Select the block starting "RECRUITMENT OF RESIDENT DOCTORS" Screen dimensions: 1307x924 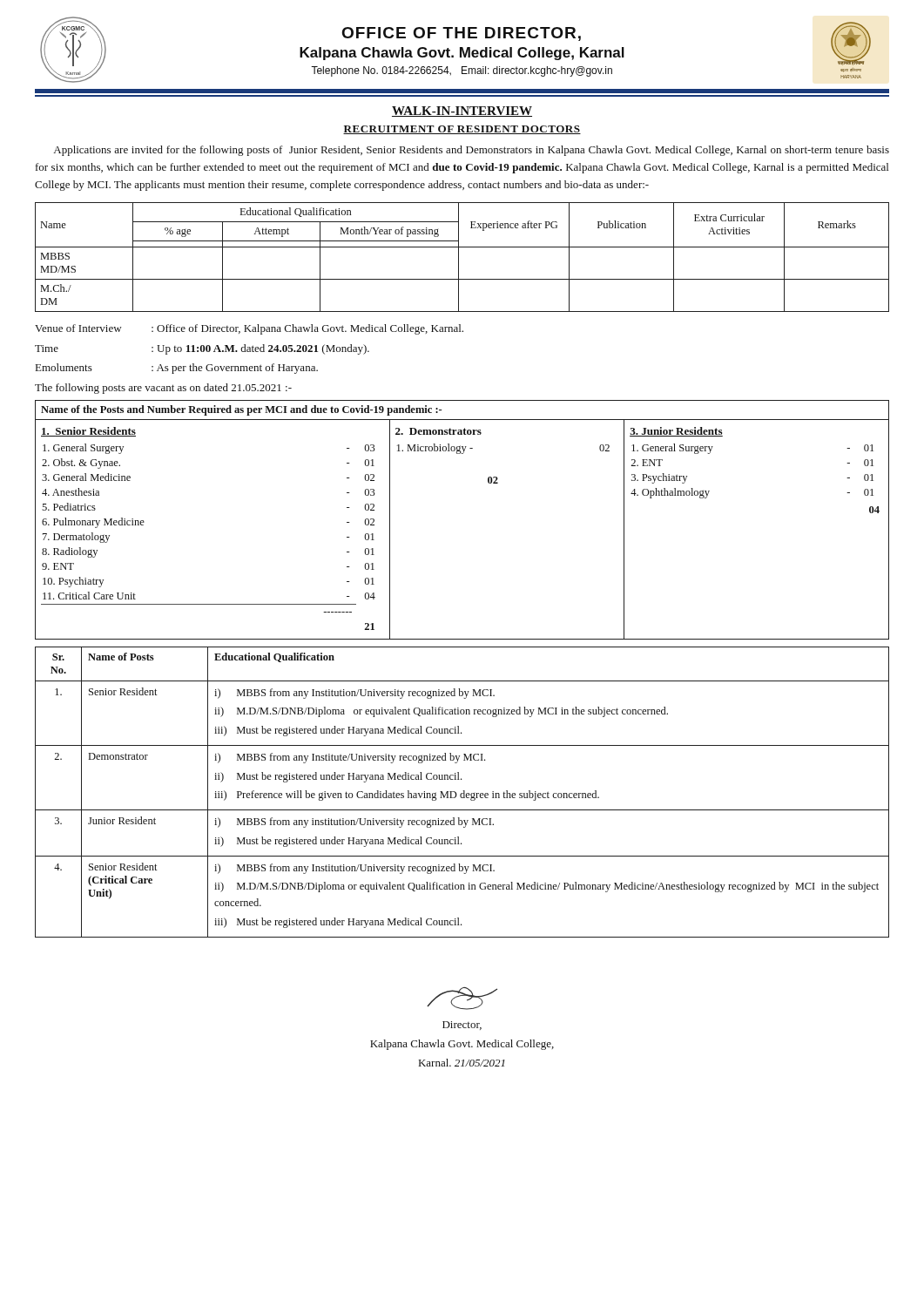tap(462, 128)
